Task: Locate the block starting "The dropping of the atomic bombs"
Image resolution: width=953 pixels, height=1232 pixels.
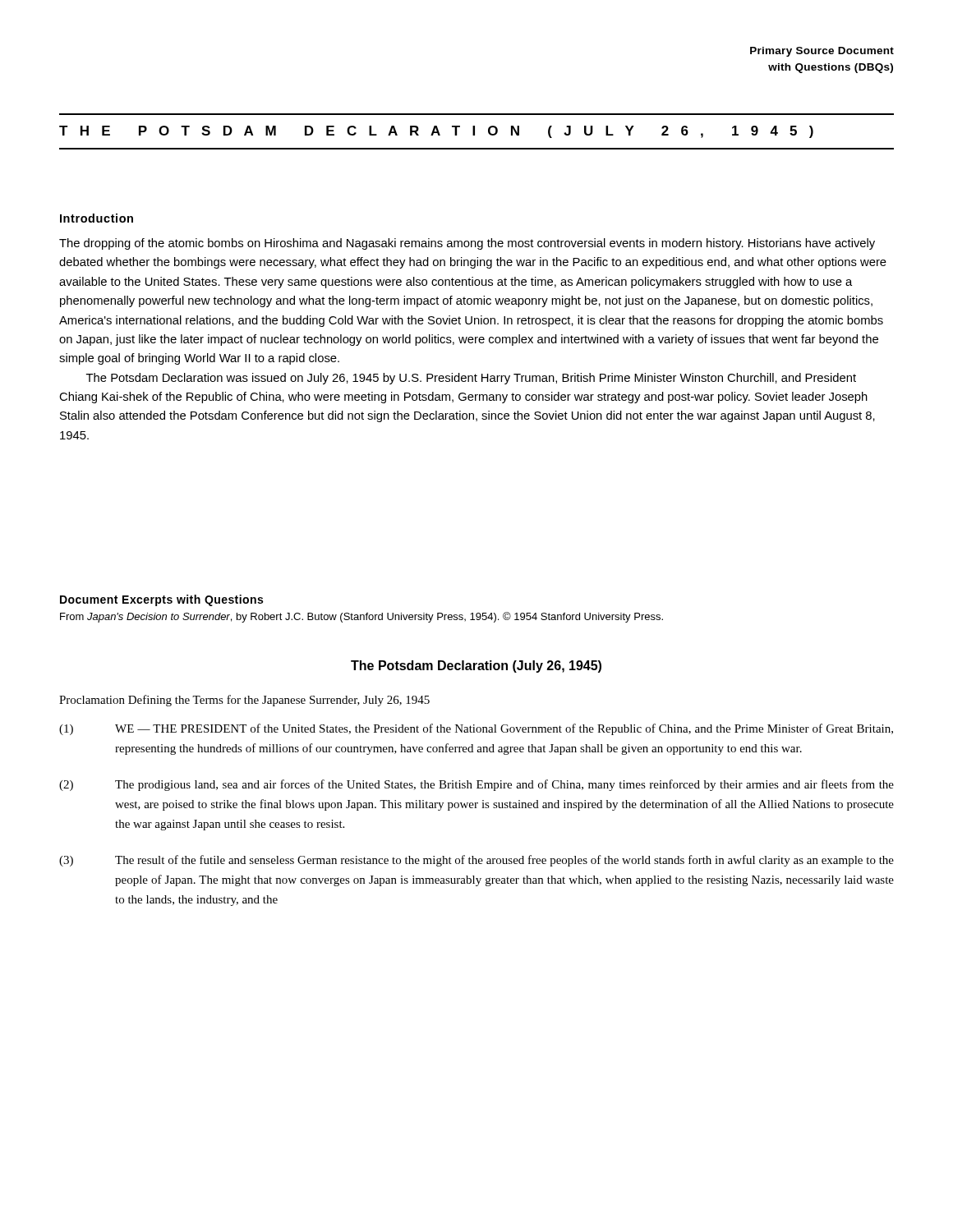Action: 476,340
